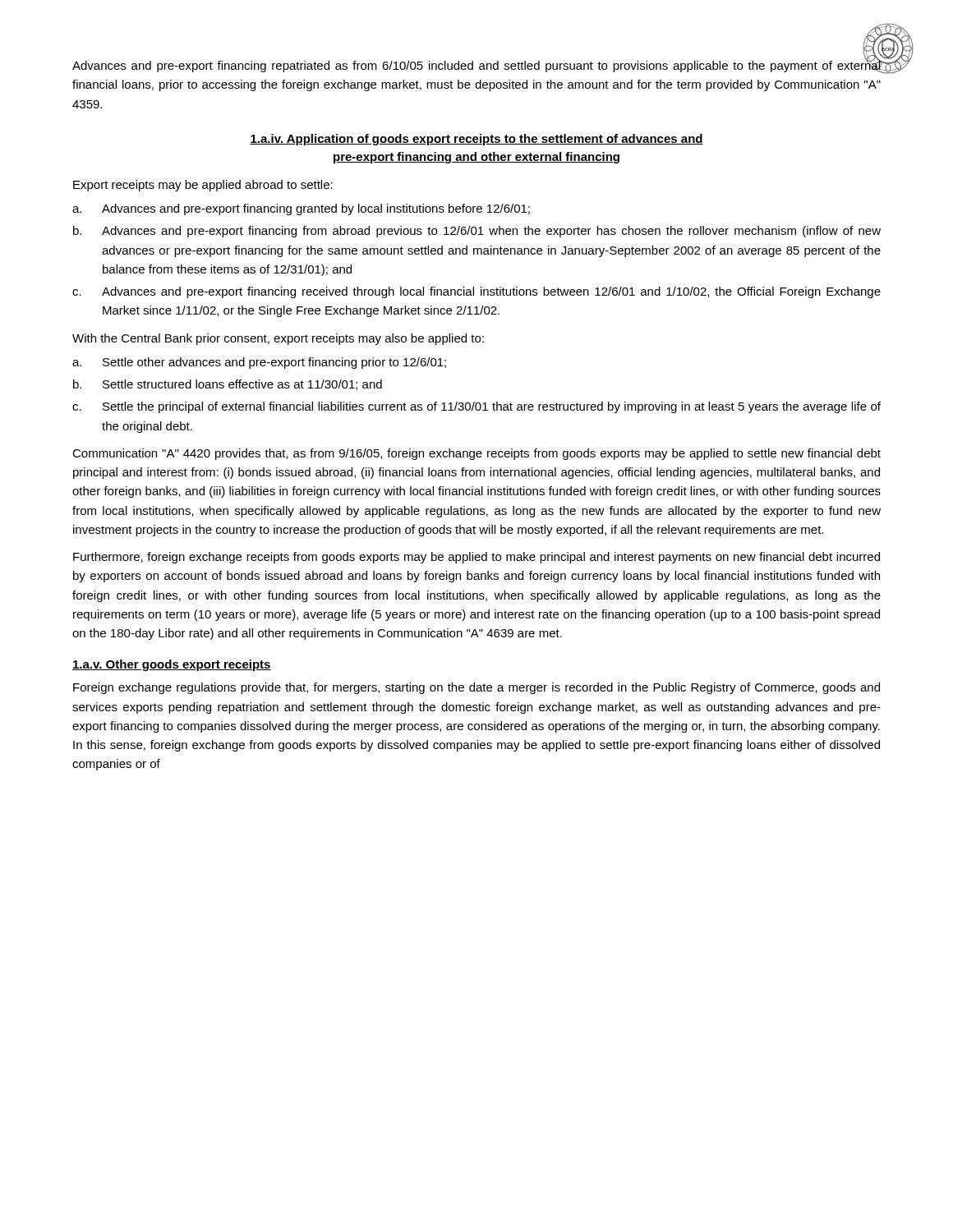
Task: Find the block starting "1.a.v. Other goods export receipts"
Action: (x=171, y=664)
